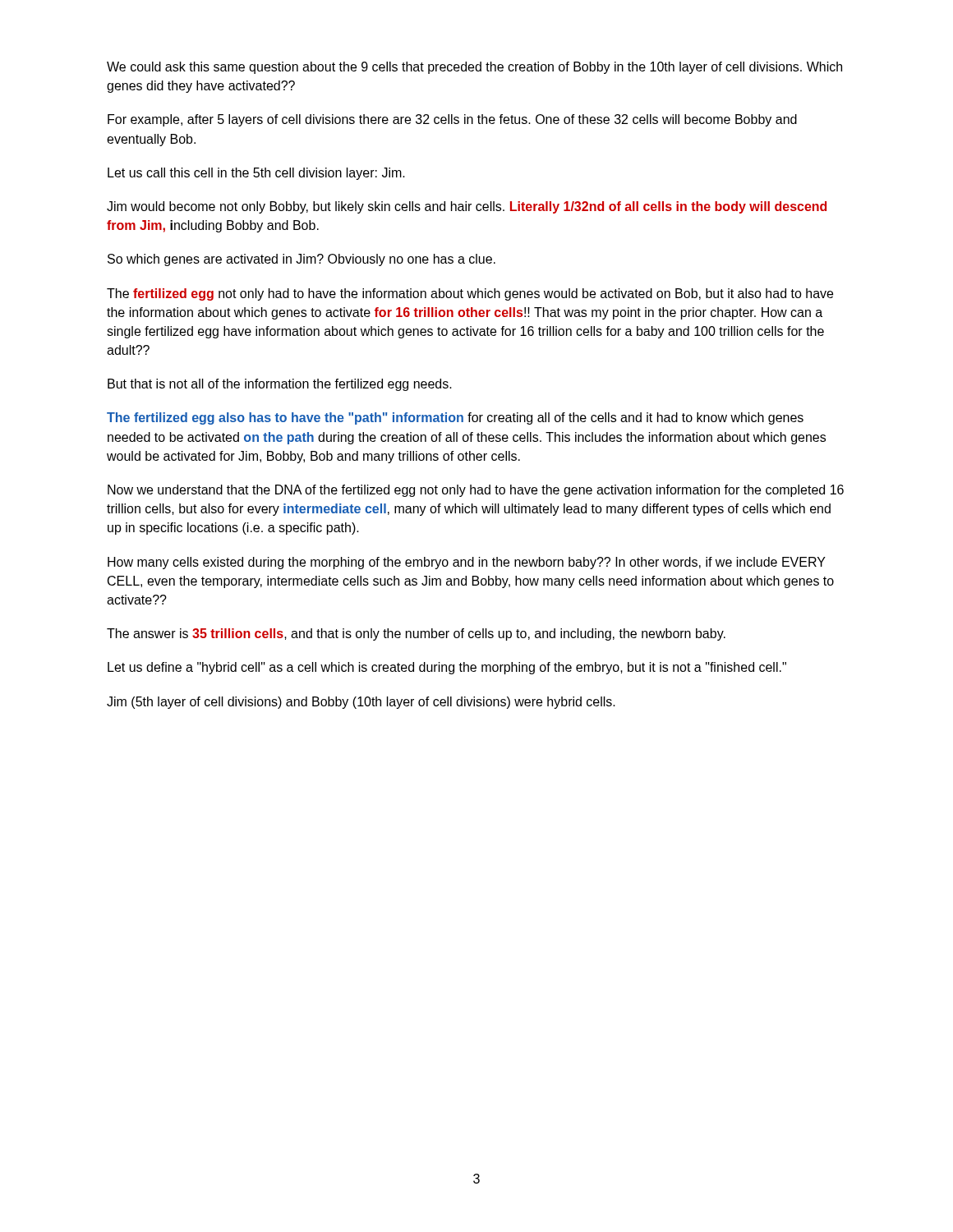Click on the region starting "Let us call this cell in the 5th"
Viewport: 953px width, 1232px height.
coord(256,173)
